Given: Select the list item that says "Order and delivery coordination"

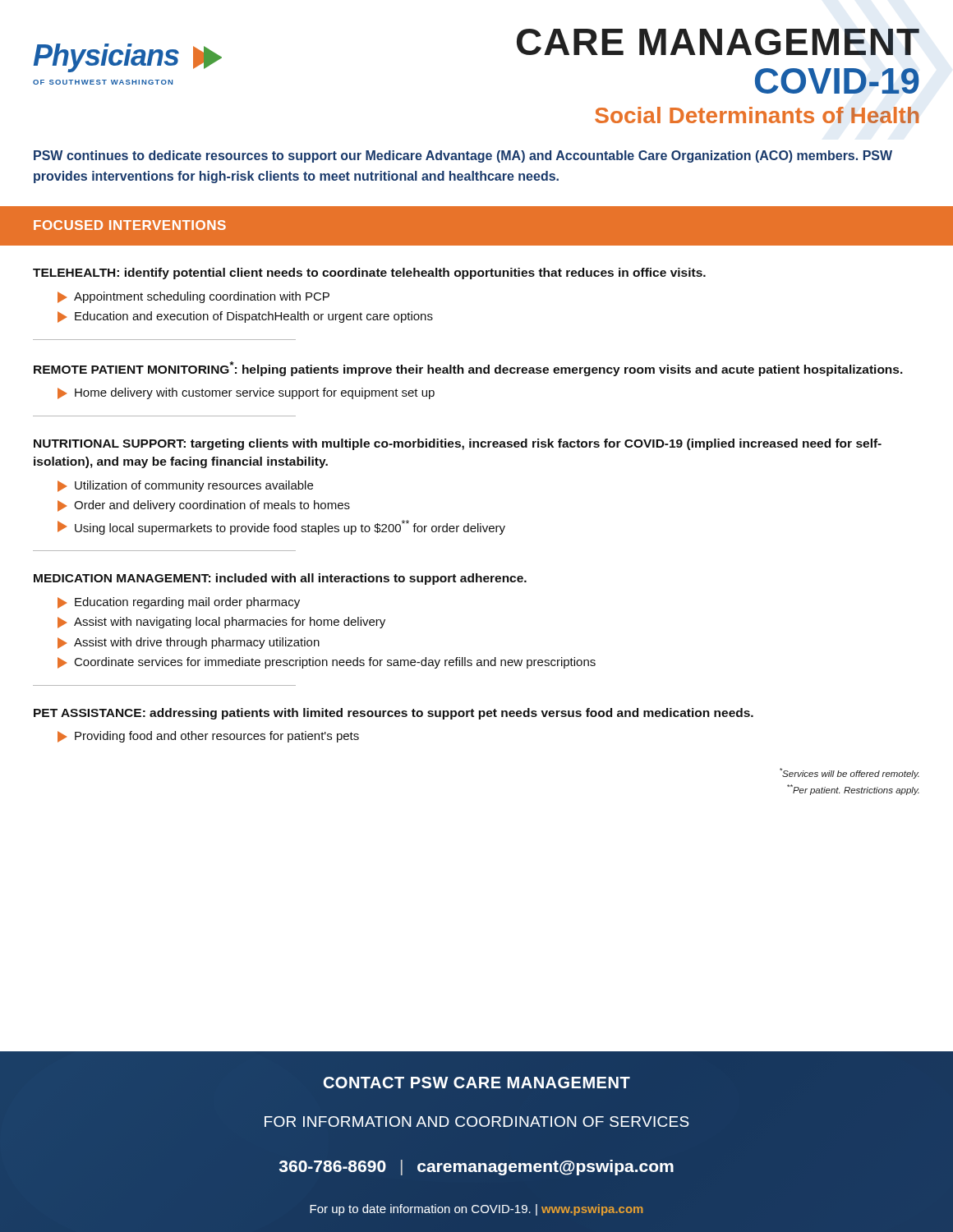Looking at the screenshot, I should coord(212,505).
